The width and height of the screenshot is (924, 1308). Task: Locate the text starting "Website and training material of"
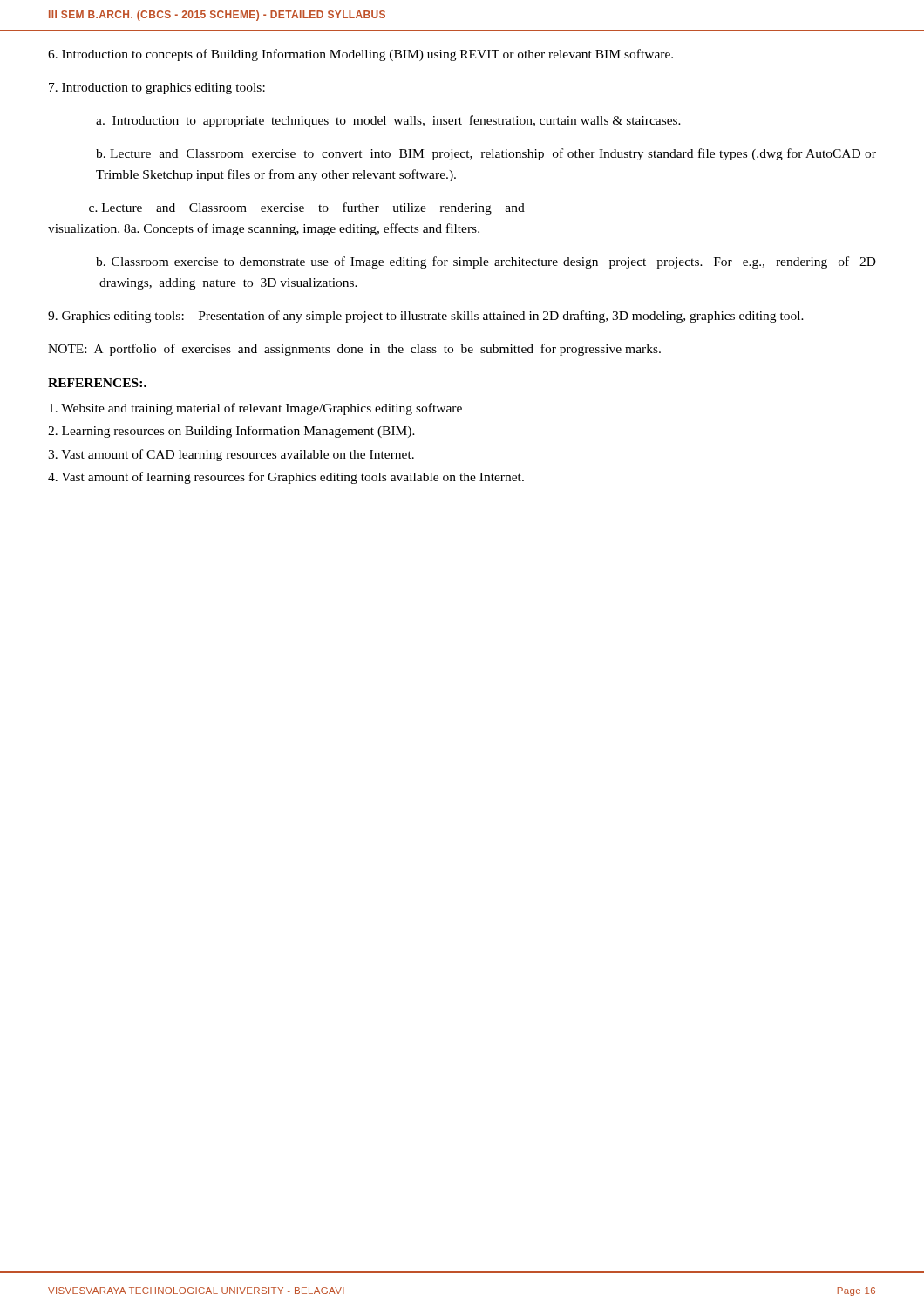(x=255, y=408)
